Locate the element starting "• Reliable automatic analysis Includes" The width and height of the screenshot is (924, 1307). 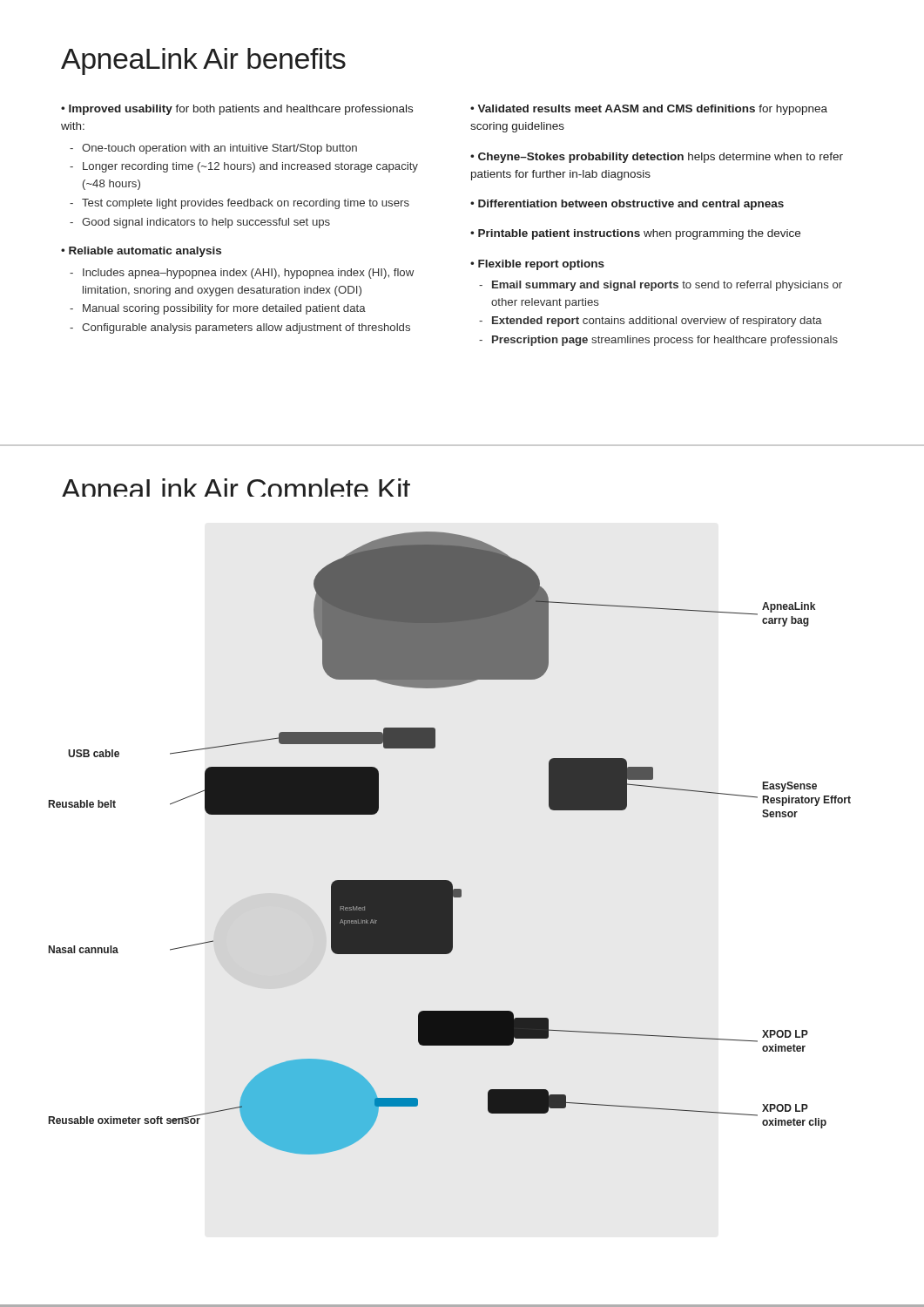(x=248, y=290)
